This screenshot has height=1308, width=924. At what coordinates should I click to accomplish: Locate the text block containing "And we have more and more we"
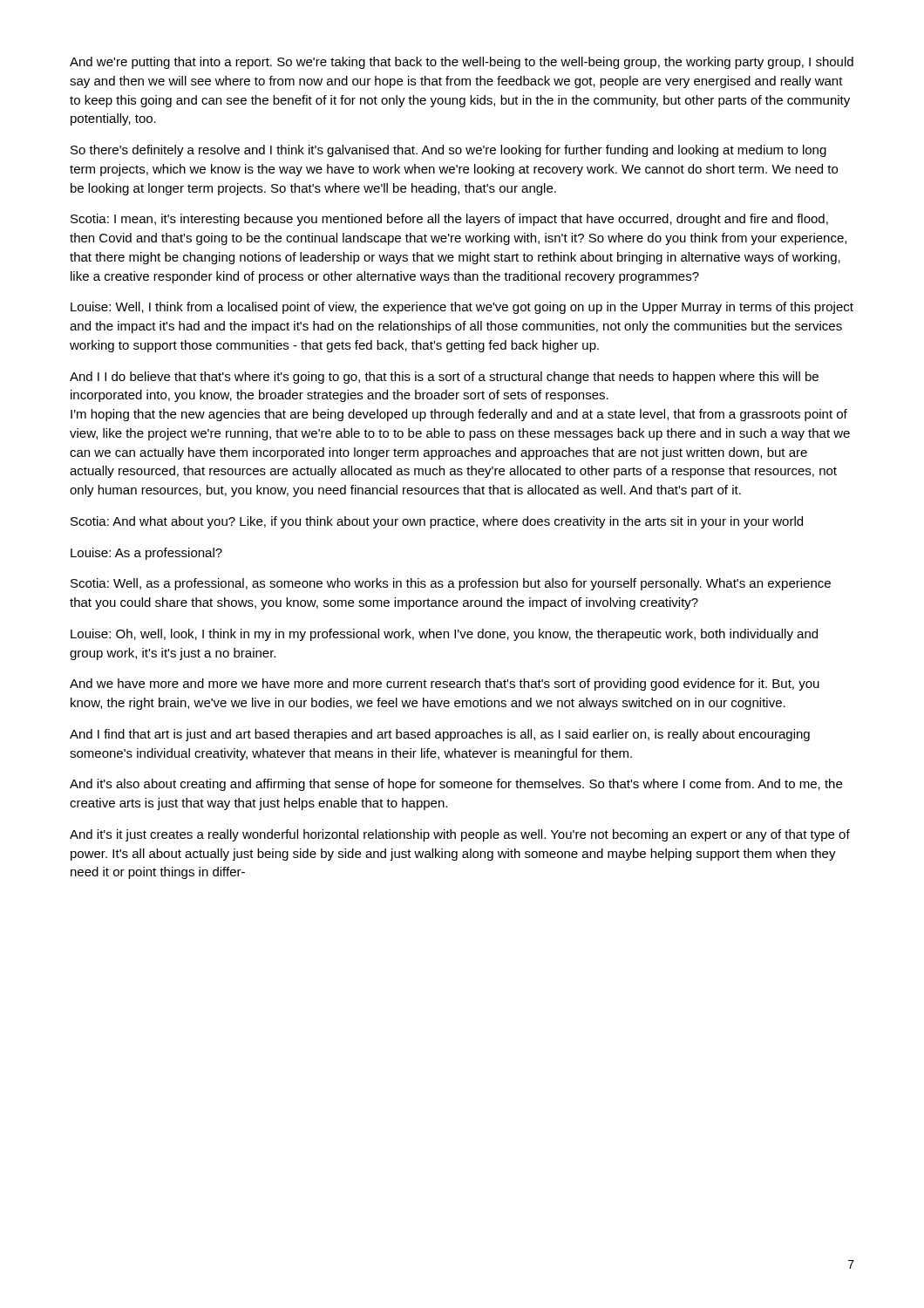click(445, 693)
